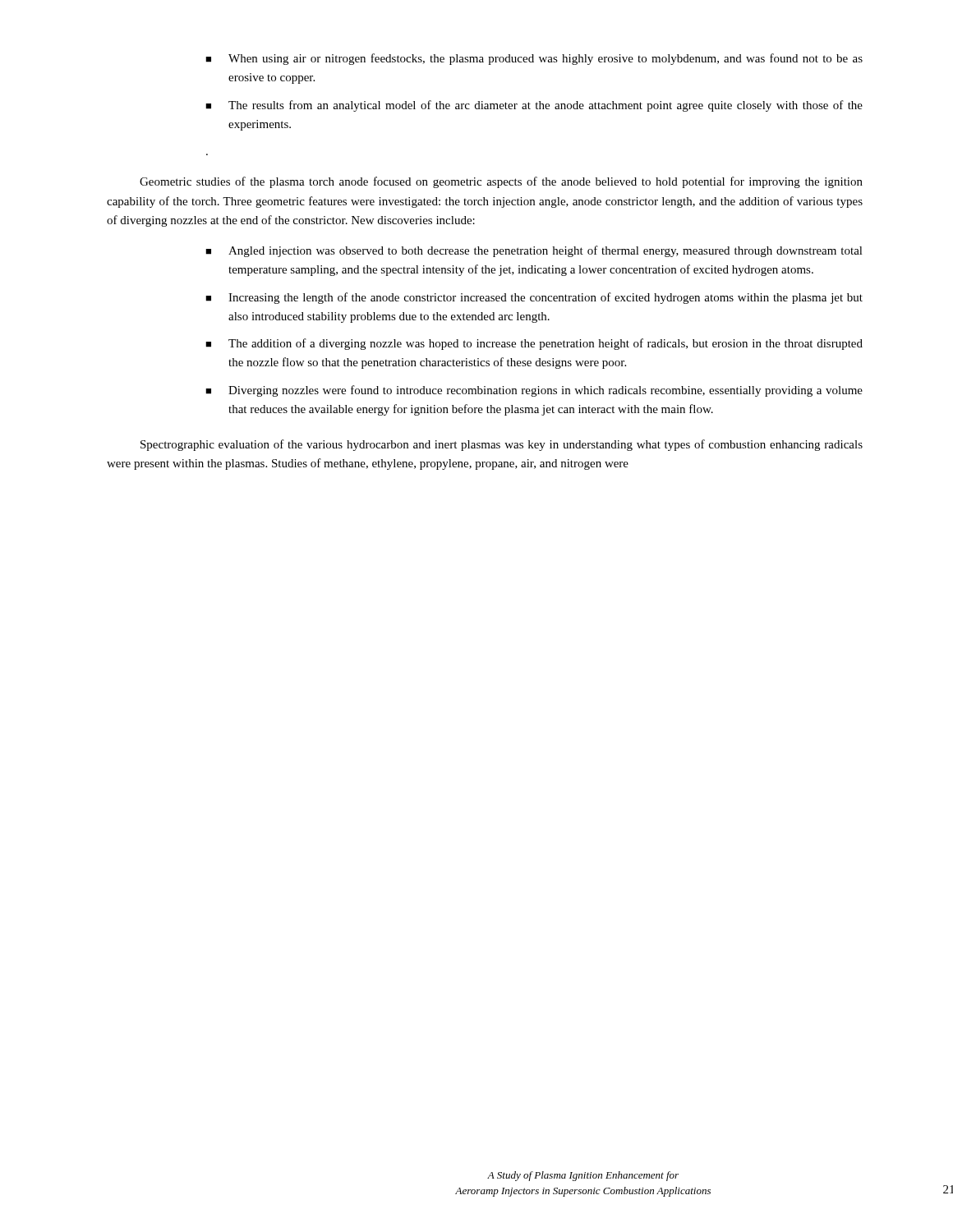Click on the list item containing "■ Angled injection was observed to both decrease"
Viewport: 953px width, 1232px height.
pyautogui.click(x=534, y=261)
